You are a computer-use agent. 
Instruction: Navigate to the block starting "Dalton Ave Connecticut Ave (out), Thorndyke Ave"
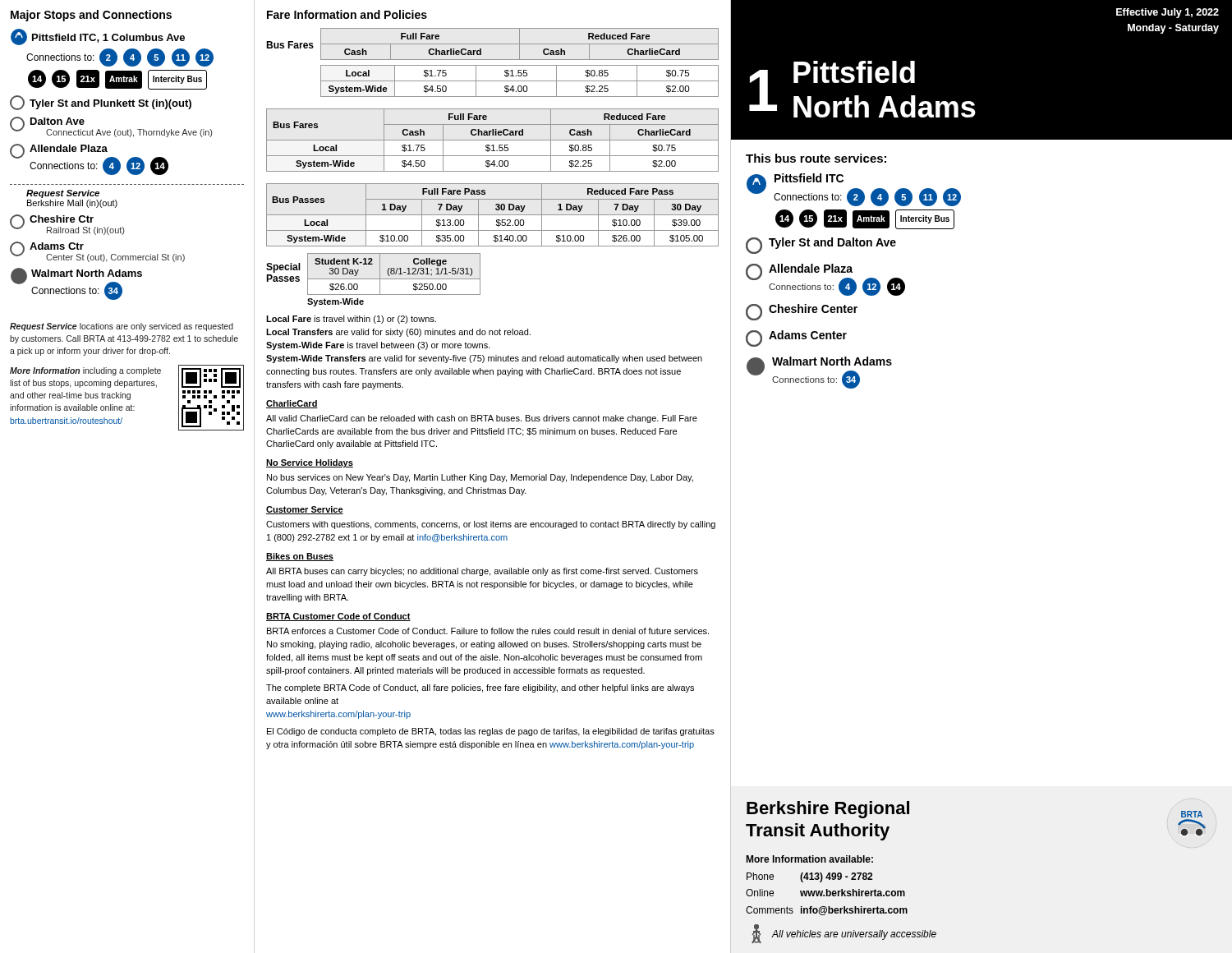[127, 126]
